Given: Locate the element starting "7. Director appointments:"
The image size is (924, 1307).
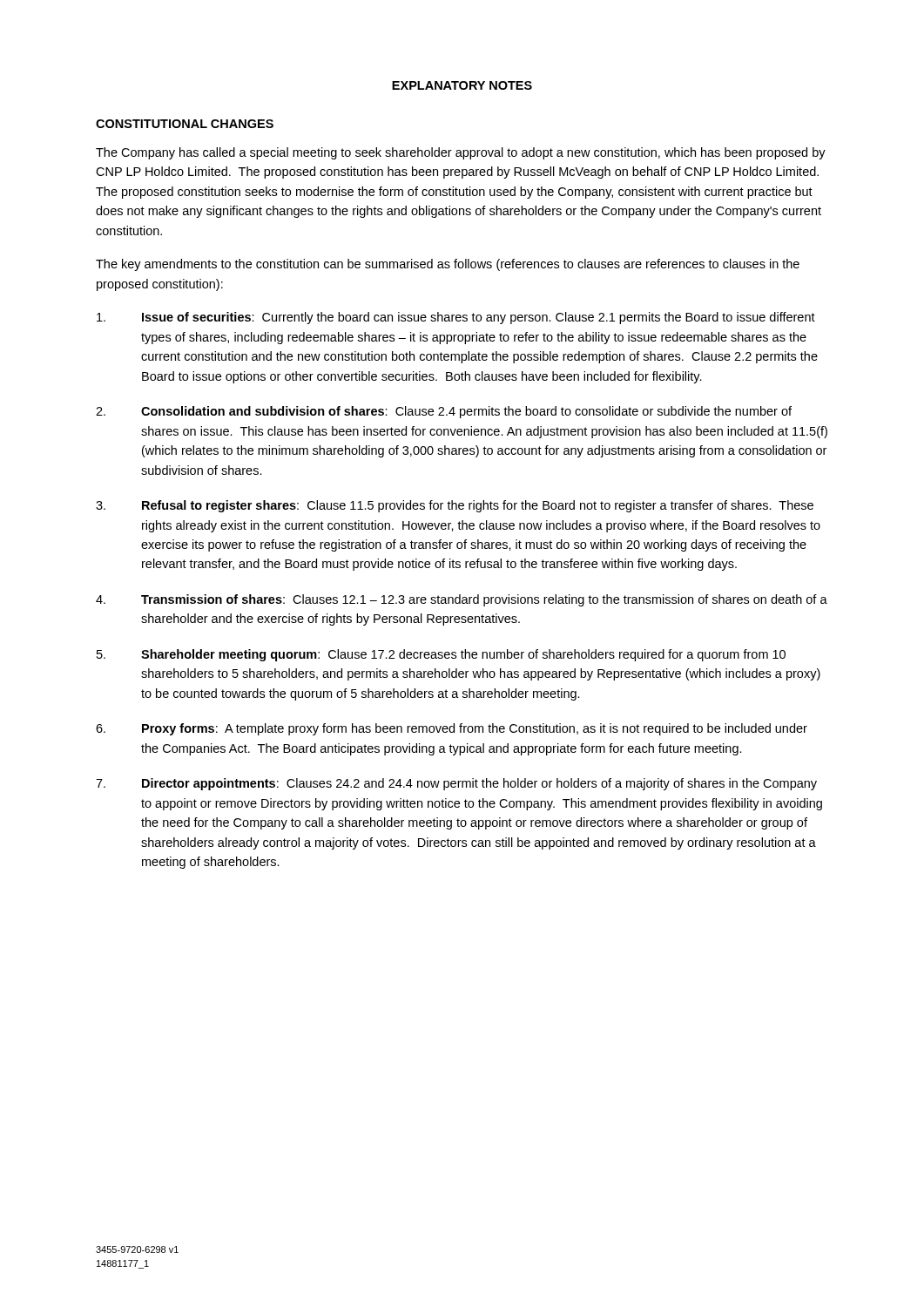Looking at the screenshot, I should (462, 823).
